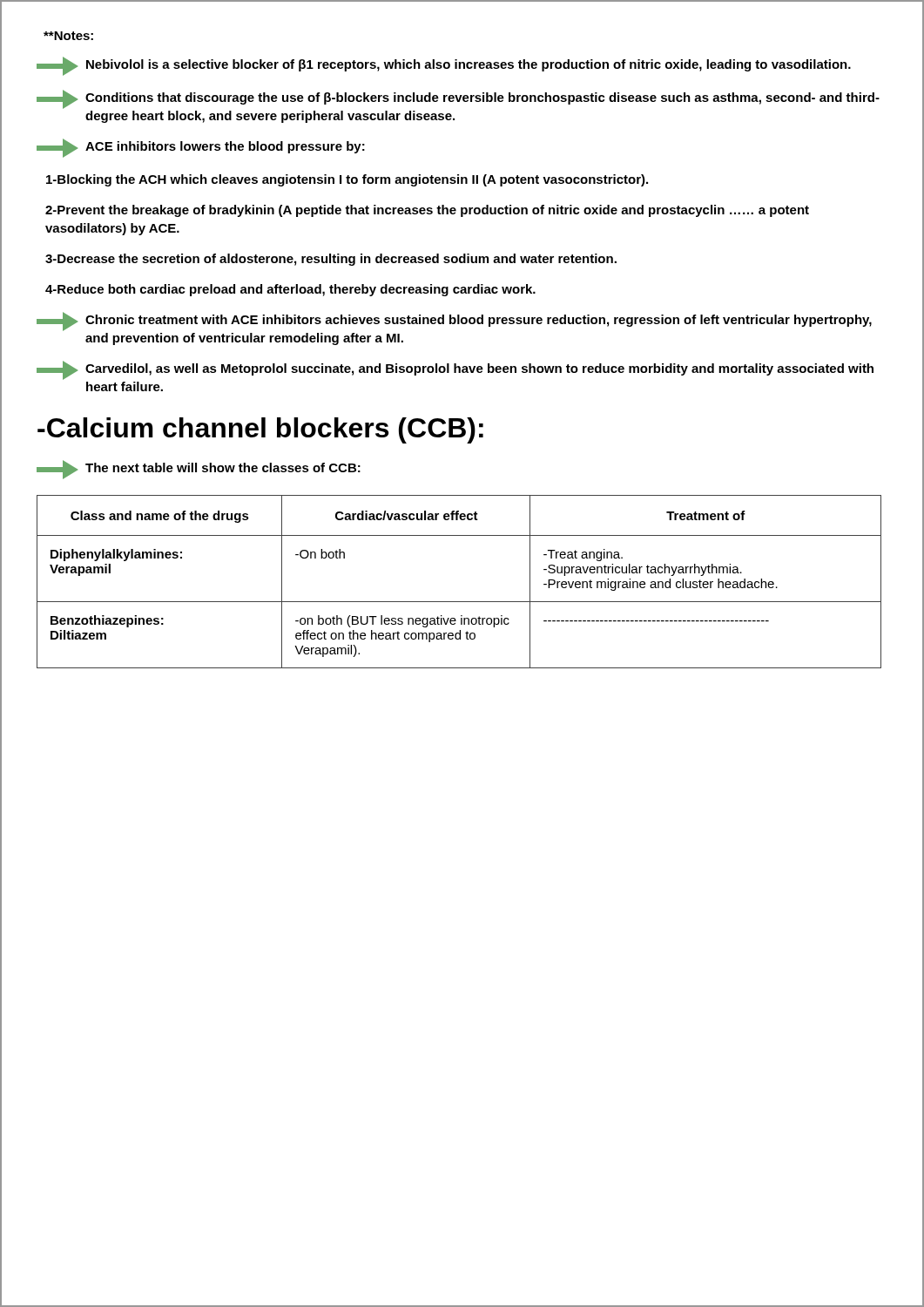Image resolution: width=924 pixels, height=1307 pixels.
Task: Point to the block beginning "Nebivolol is a selective blocker of β1 receptors,"
Action: [x=444, y=65]
